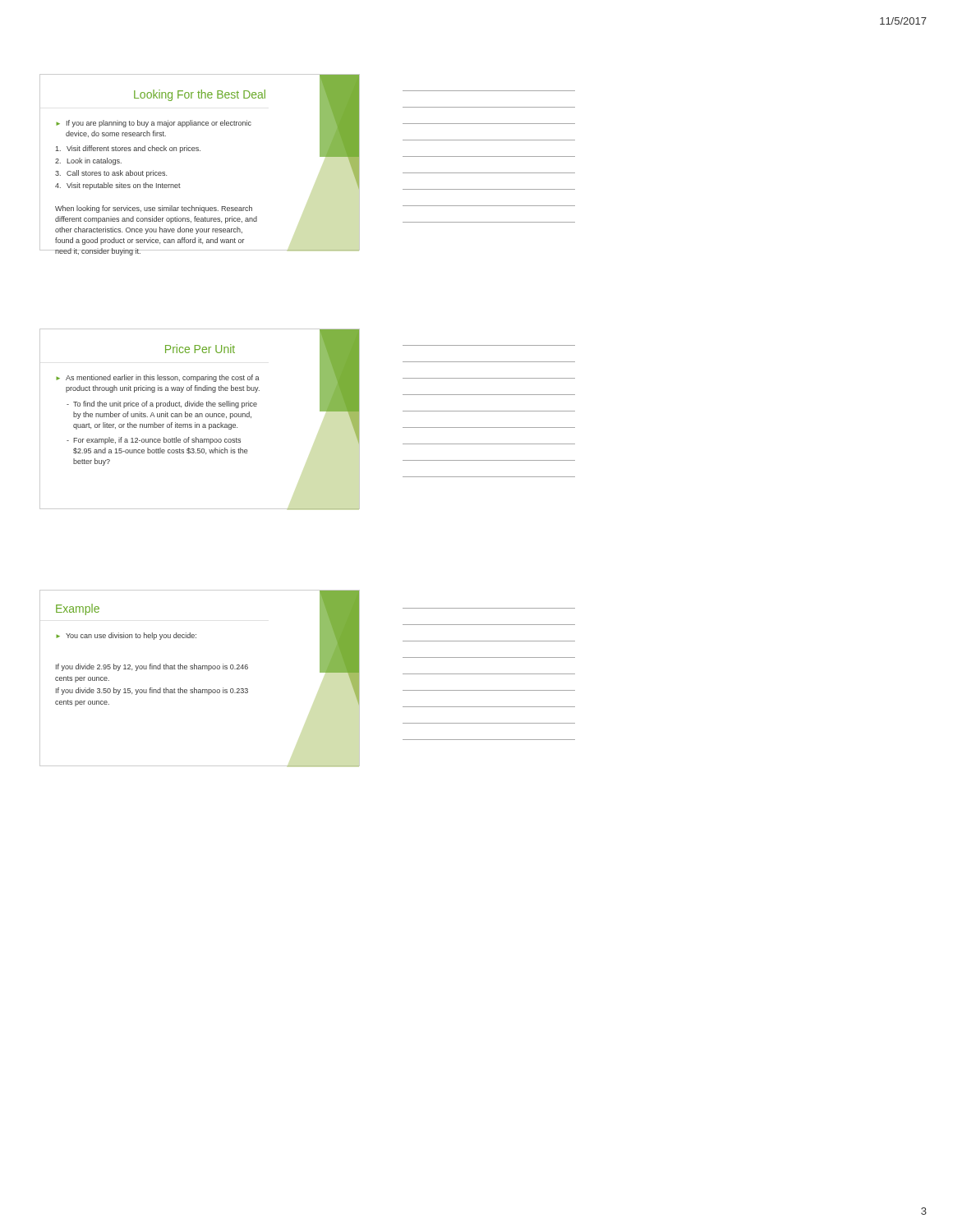Click on the title that reads "Price Per Unit ►"
The height and width of the screenshot is (1232, 953).
click(x=200, y=403)
